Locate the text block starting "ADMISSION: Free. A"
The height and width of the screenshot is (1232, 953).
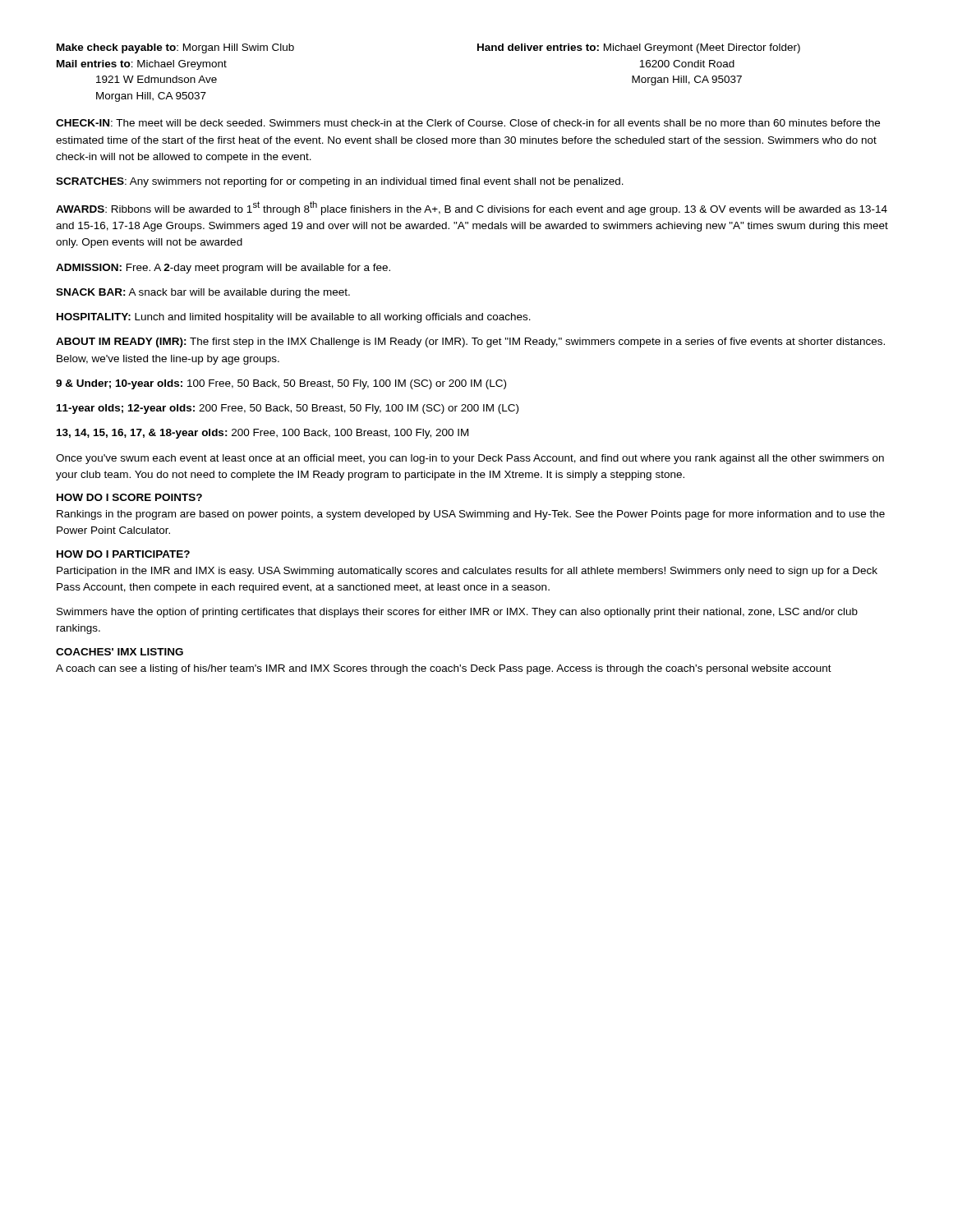coord(223,269)
